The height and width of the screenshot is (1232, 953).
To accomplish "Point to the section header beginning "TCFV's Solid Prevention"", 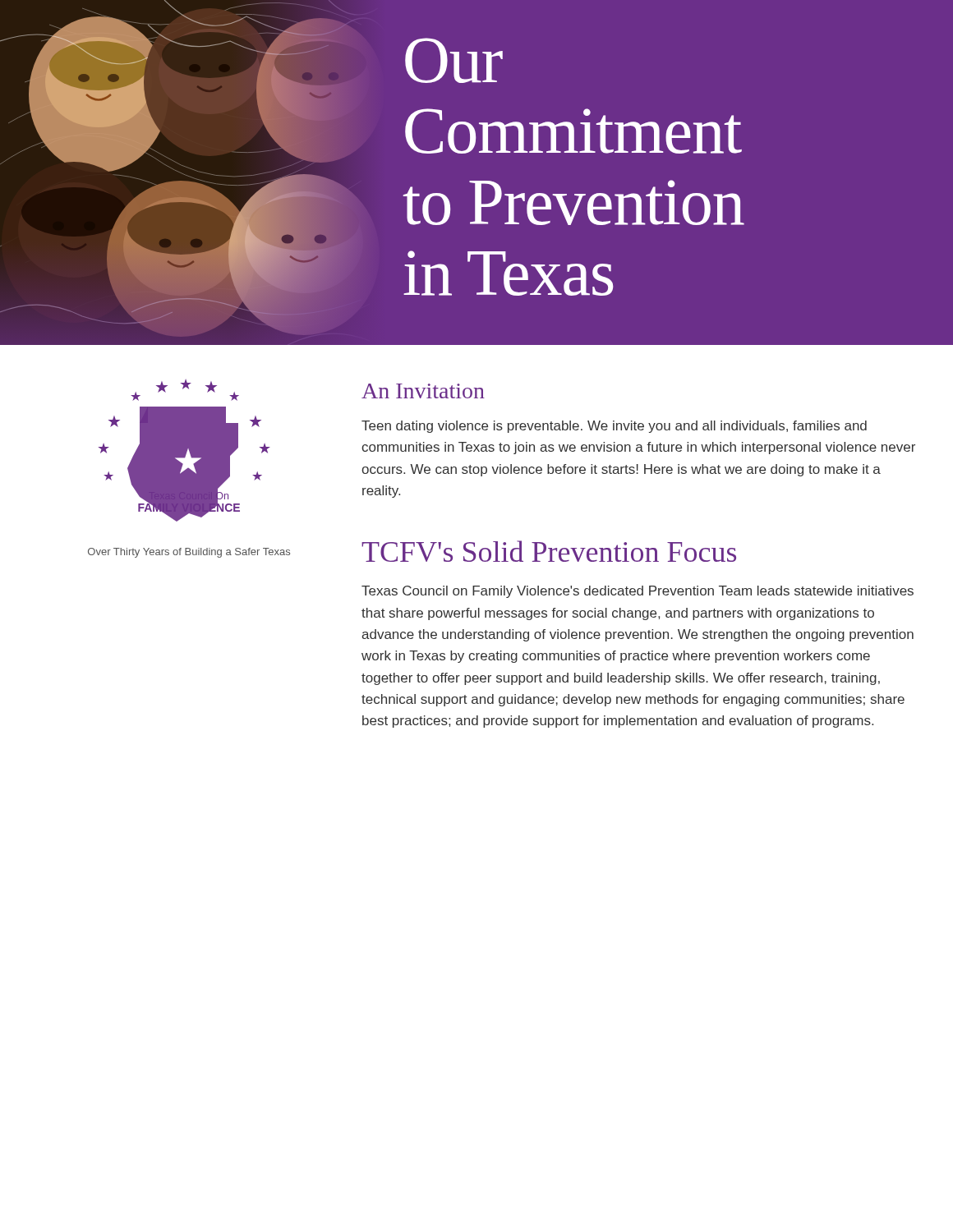I will pyautogui.click(x=549, y=552).
